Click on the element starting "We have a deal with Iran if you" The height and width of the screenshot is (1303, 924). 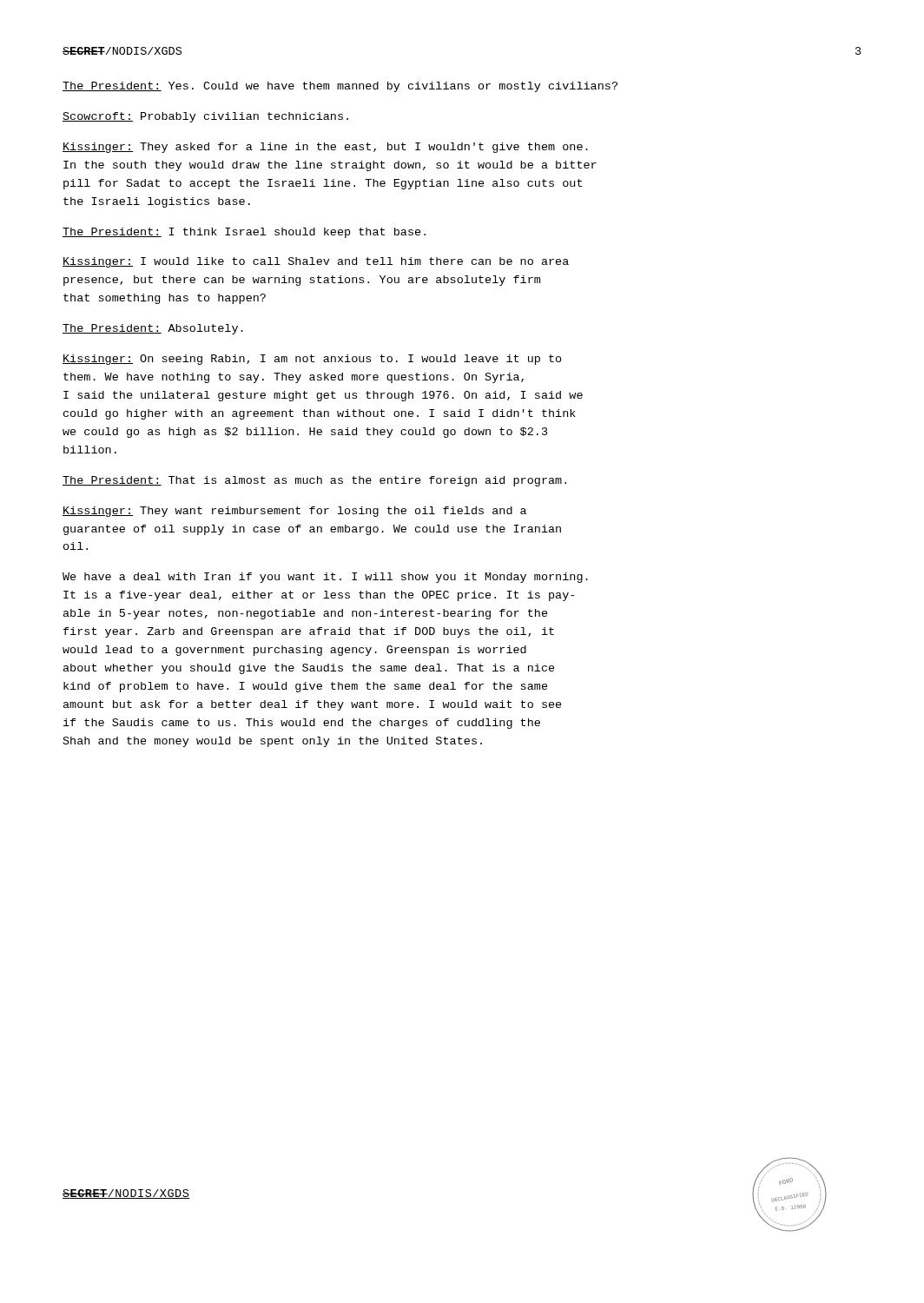(x=326, y=659)
